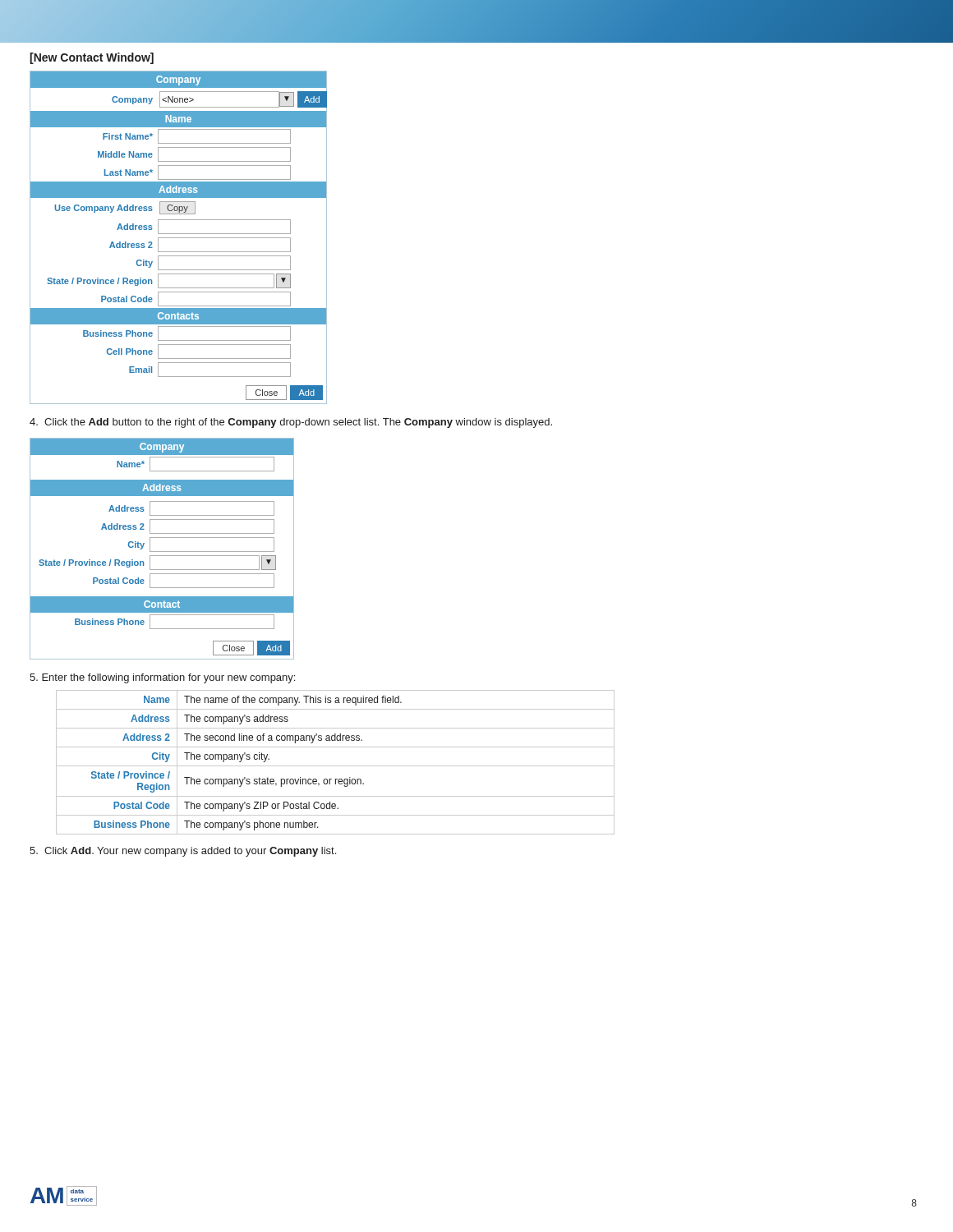
Task: Click on the text block starting "[New Contact Window]"
Action: pos(92,57)
